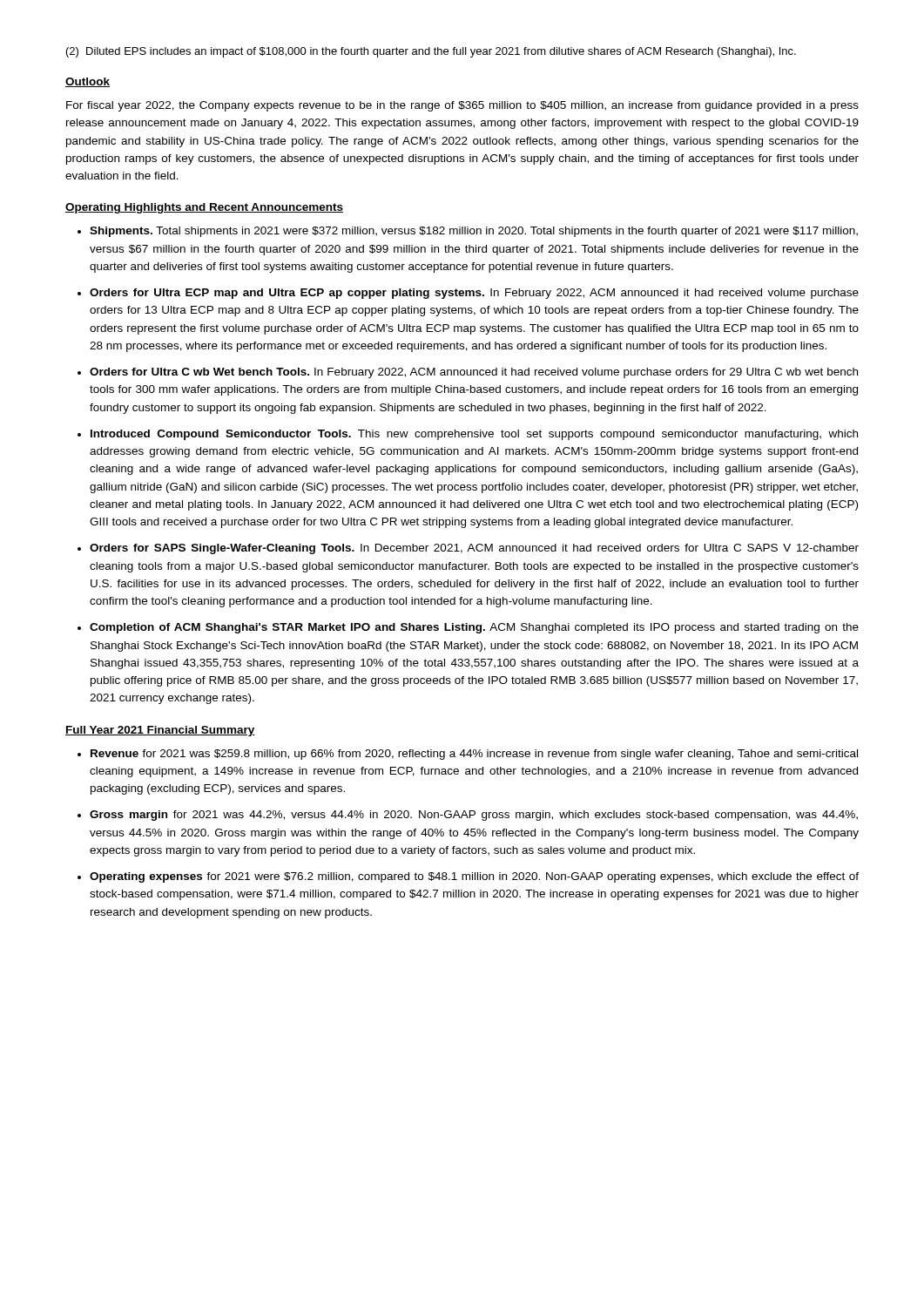Click on the region starting "(2) Diluted EPS includes an impact of $108,000"
This screenshot has height=1307, width=924.
431,51
